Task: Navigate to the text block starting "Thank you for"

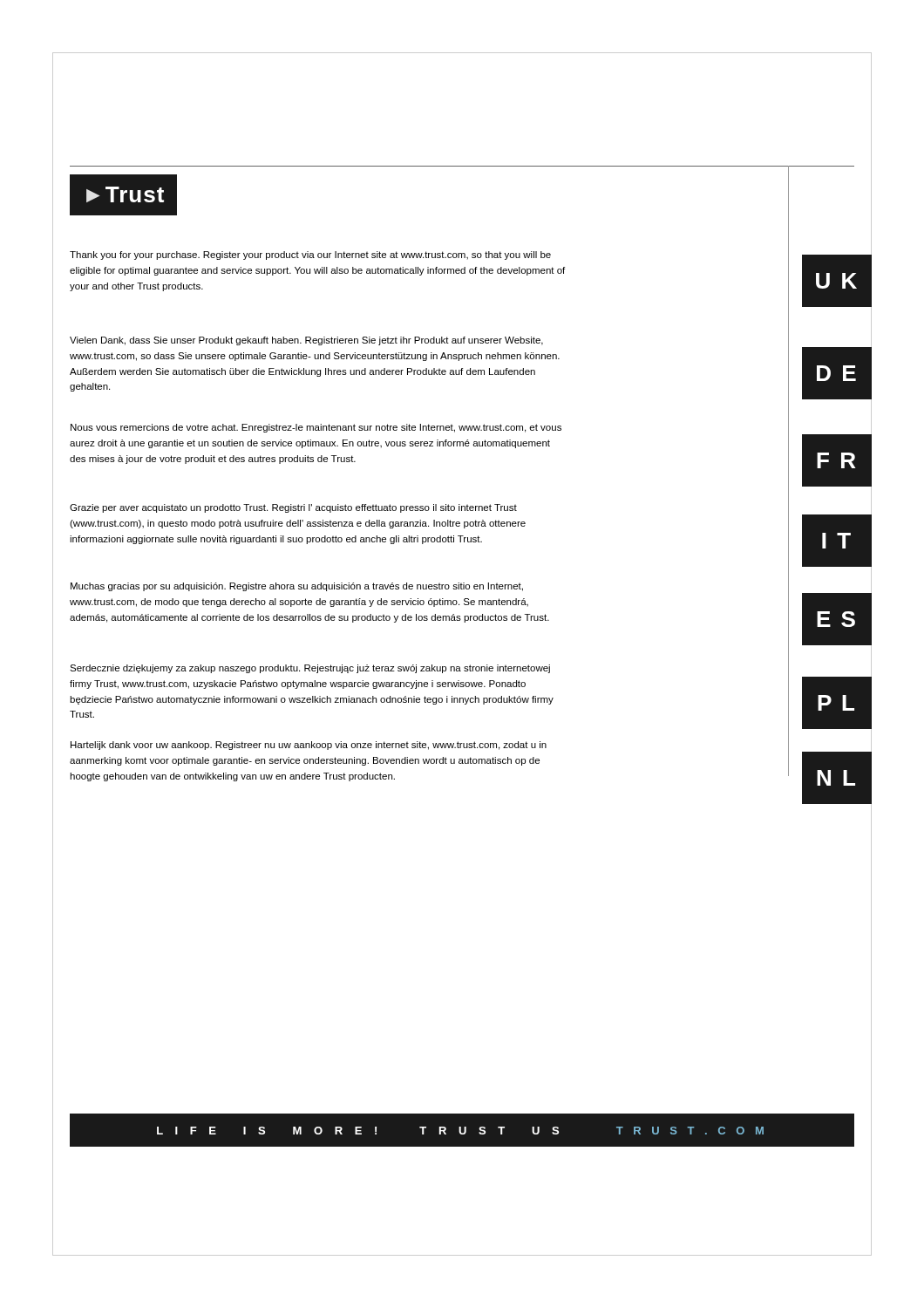Action: 318,271
